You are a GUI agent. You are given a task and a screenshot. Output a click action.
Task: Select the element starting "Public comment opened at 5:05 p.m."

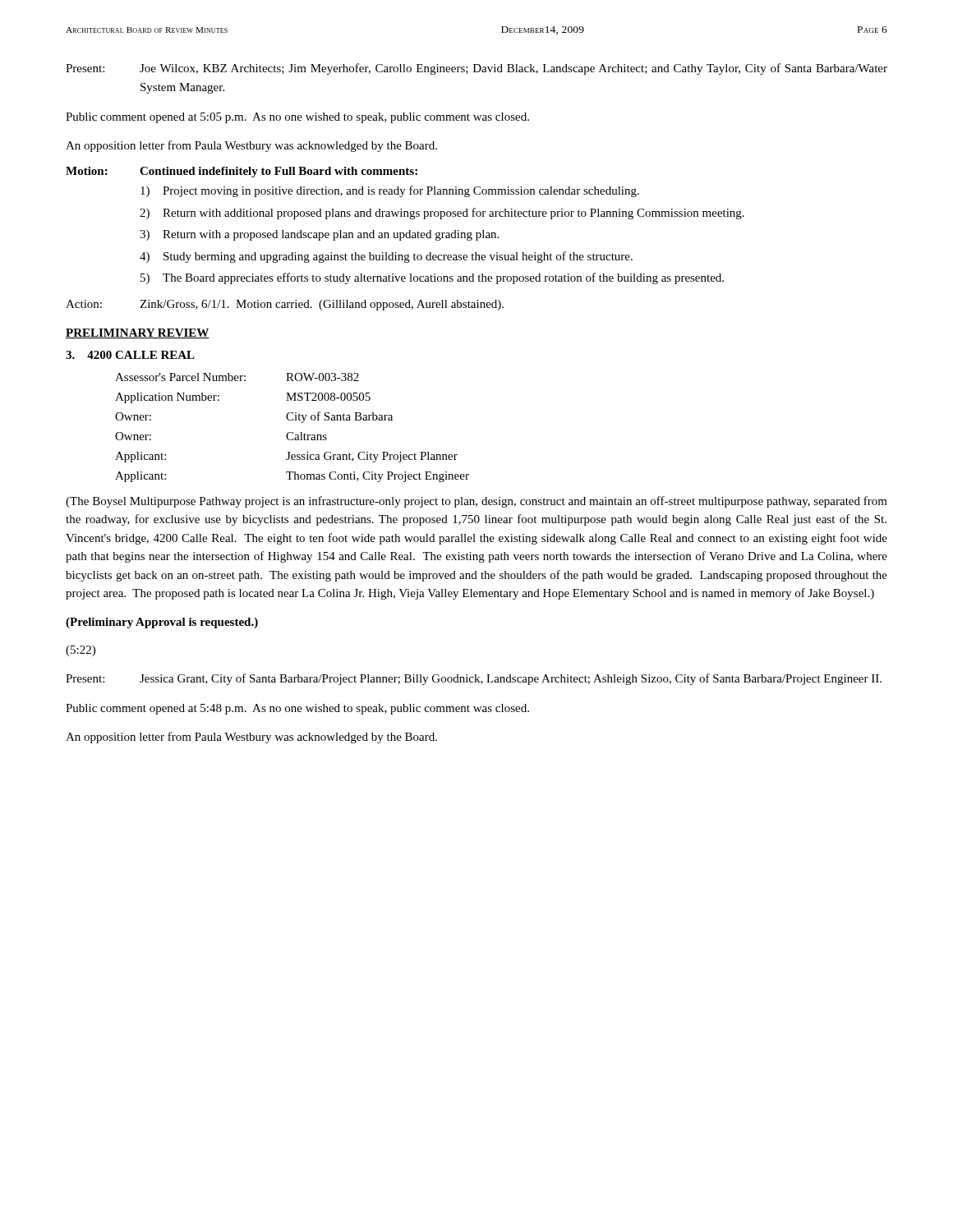(298, 117)
